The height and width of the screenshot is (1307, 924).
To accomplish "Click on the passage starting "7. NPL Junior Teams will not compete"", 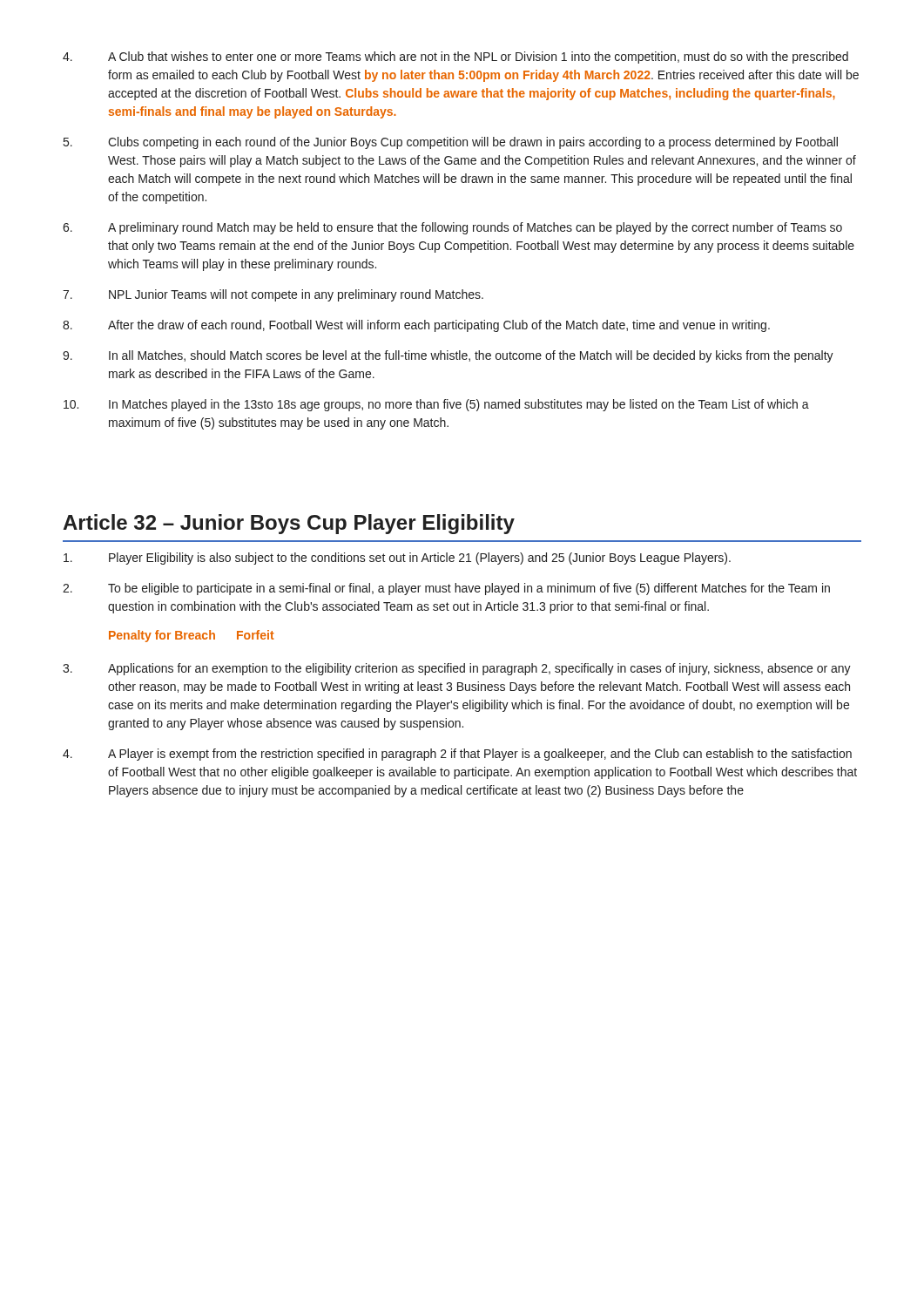I will pyautogui.click(x=462, y=295).
